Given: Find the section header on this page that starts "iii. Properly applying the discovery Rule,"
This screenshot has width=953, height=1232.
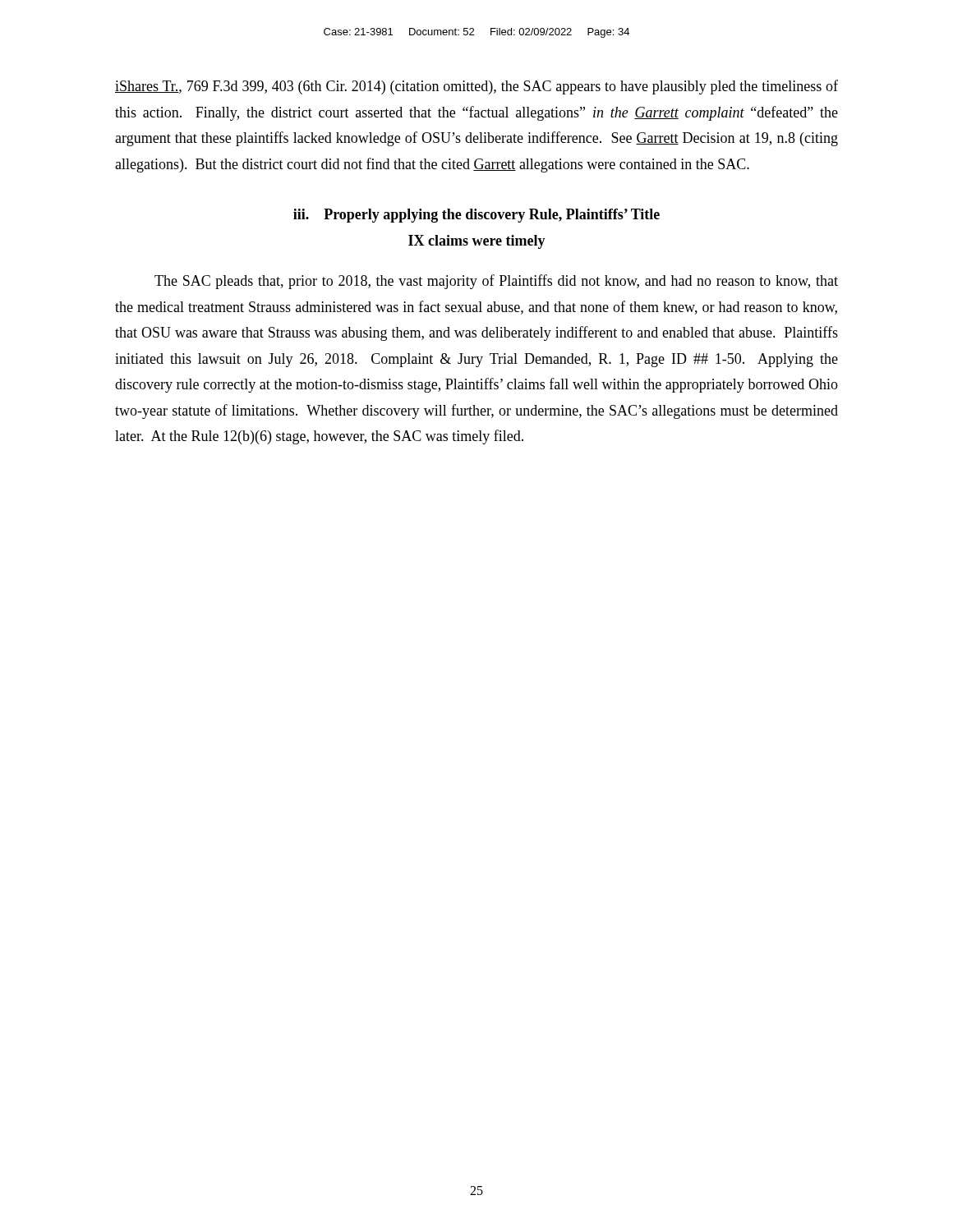Looking at the screenshot, I should [476, 227].
